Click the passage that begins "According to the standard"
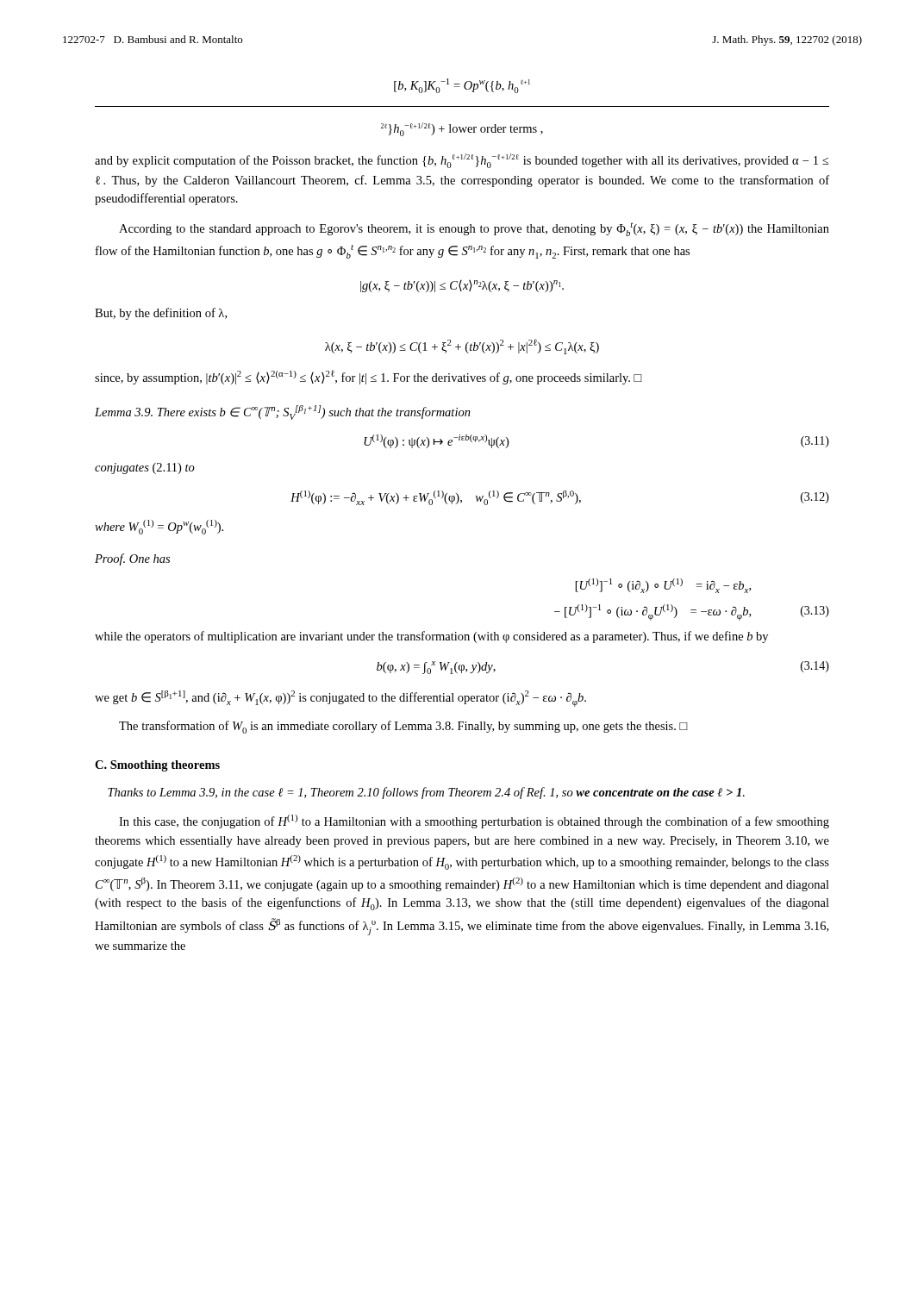The width and height of the screenshot is (924, 1293). click(x=462, y=240)
